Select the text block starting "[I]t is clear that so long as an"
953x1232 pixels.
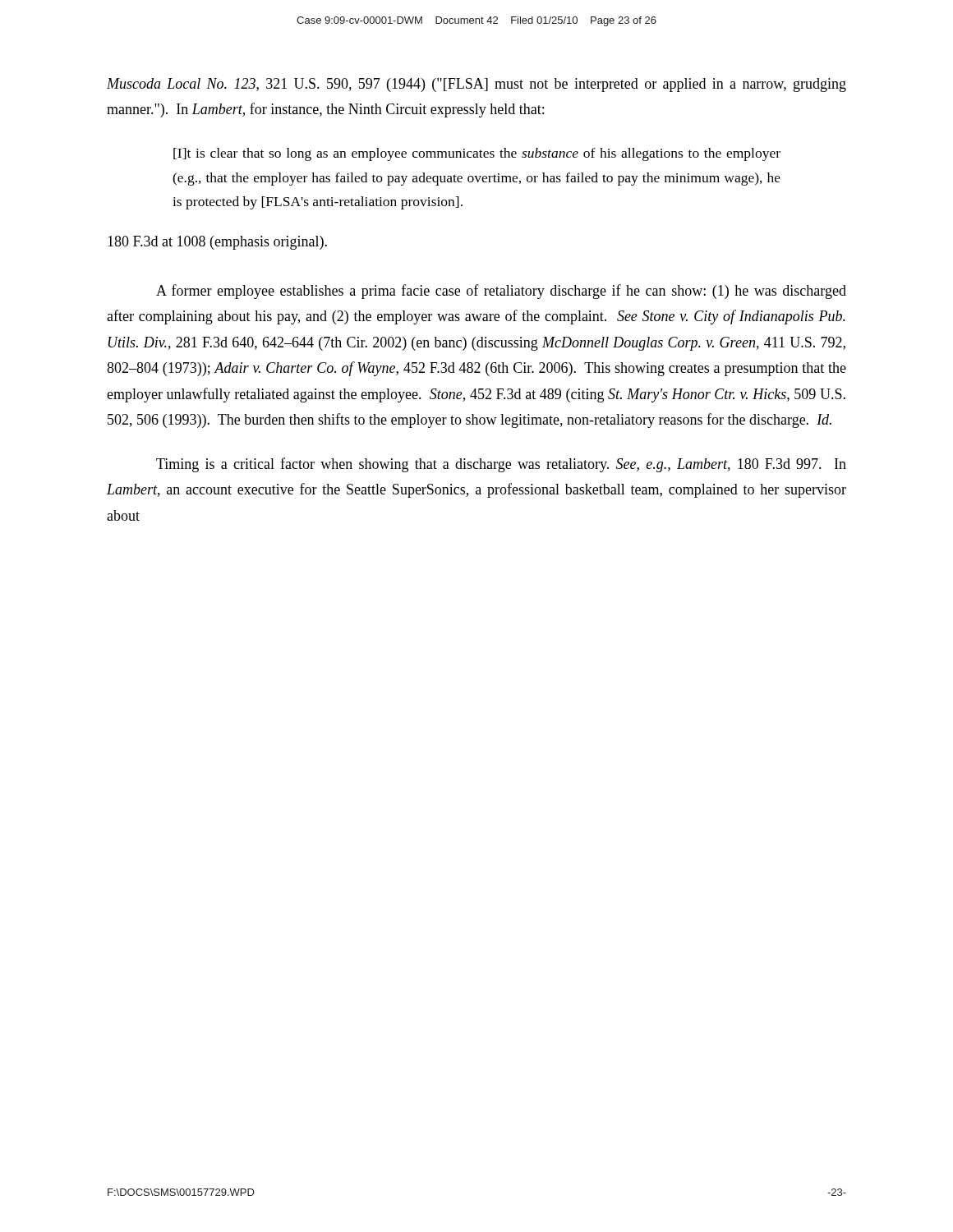click(476, 177)
